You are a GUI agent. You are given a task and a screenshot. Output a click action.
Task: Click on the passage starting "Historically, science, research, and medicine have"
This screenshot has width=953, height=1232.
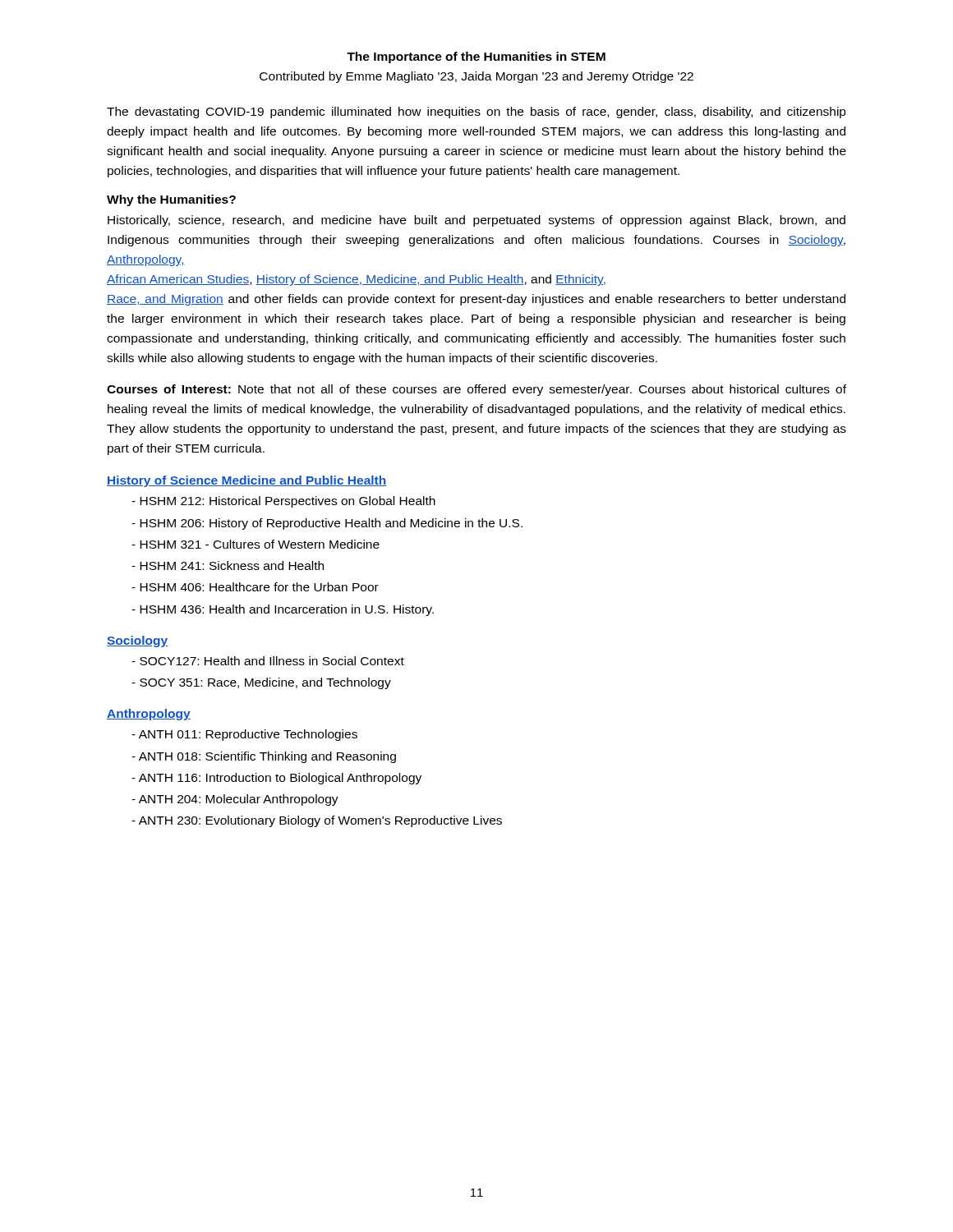tap(476, 289)
